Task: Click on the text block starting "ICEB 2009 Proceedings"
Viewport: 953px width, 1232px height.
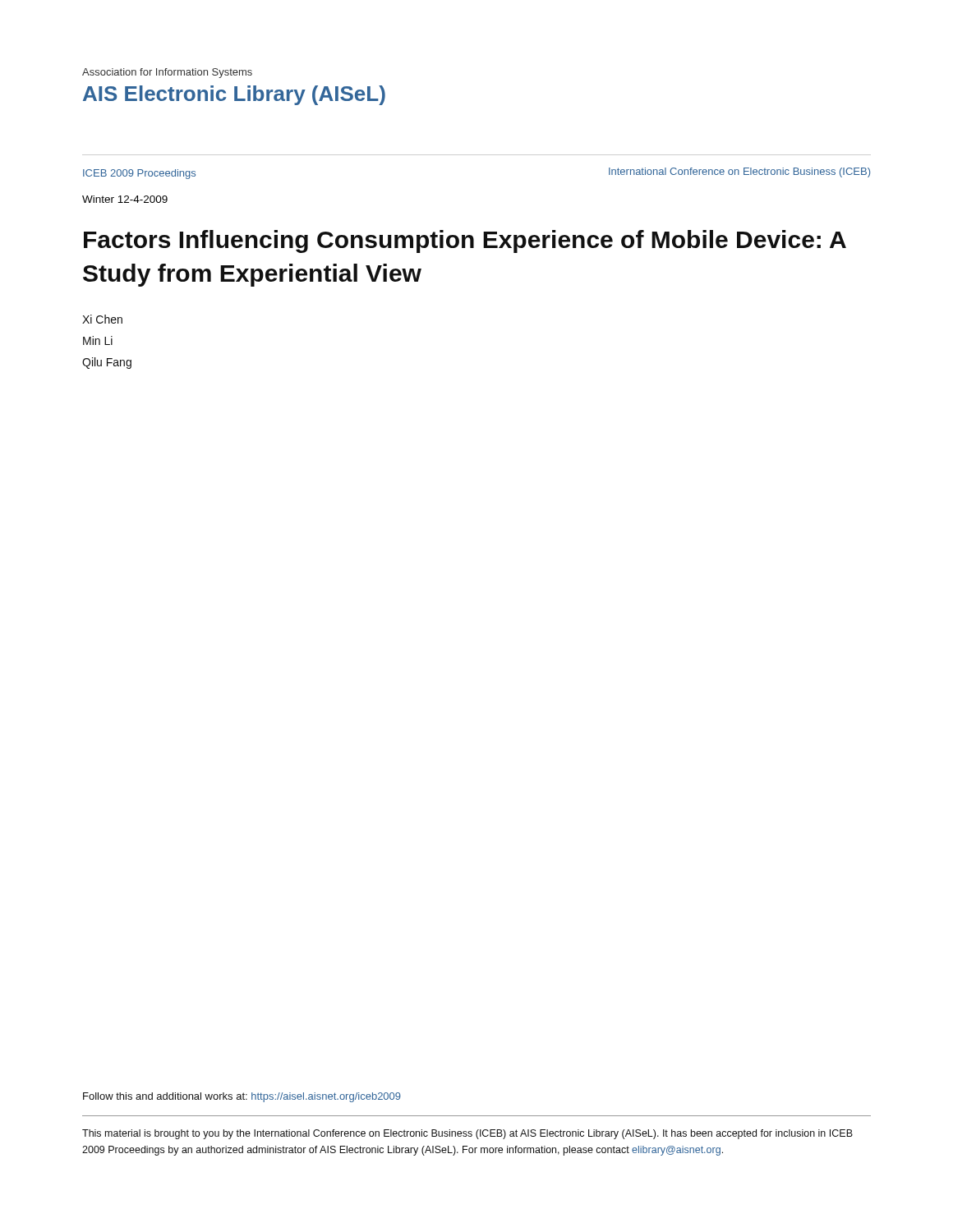Action: click(139, 173)
